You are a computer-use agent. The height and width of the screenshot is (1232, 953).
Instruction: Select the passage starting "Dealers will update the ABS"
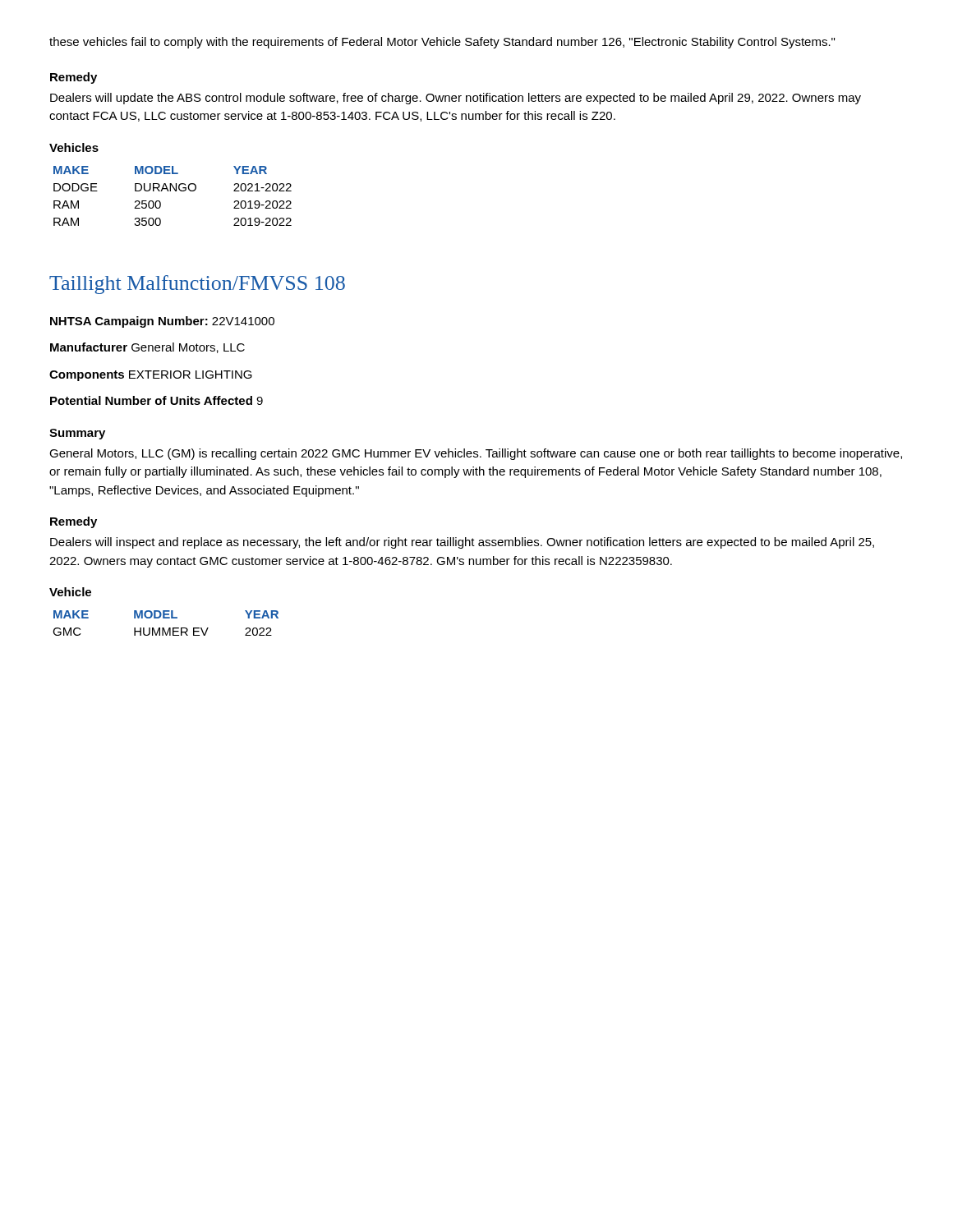click(455, 106)
